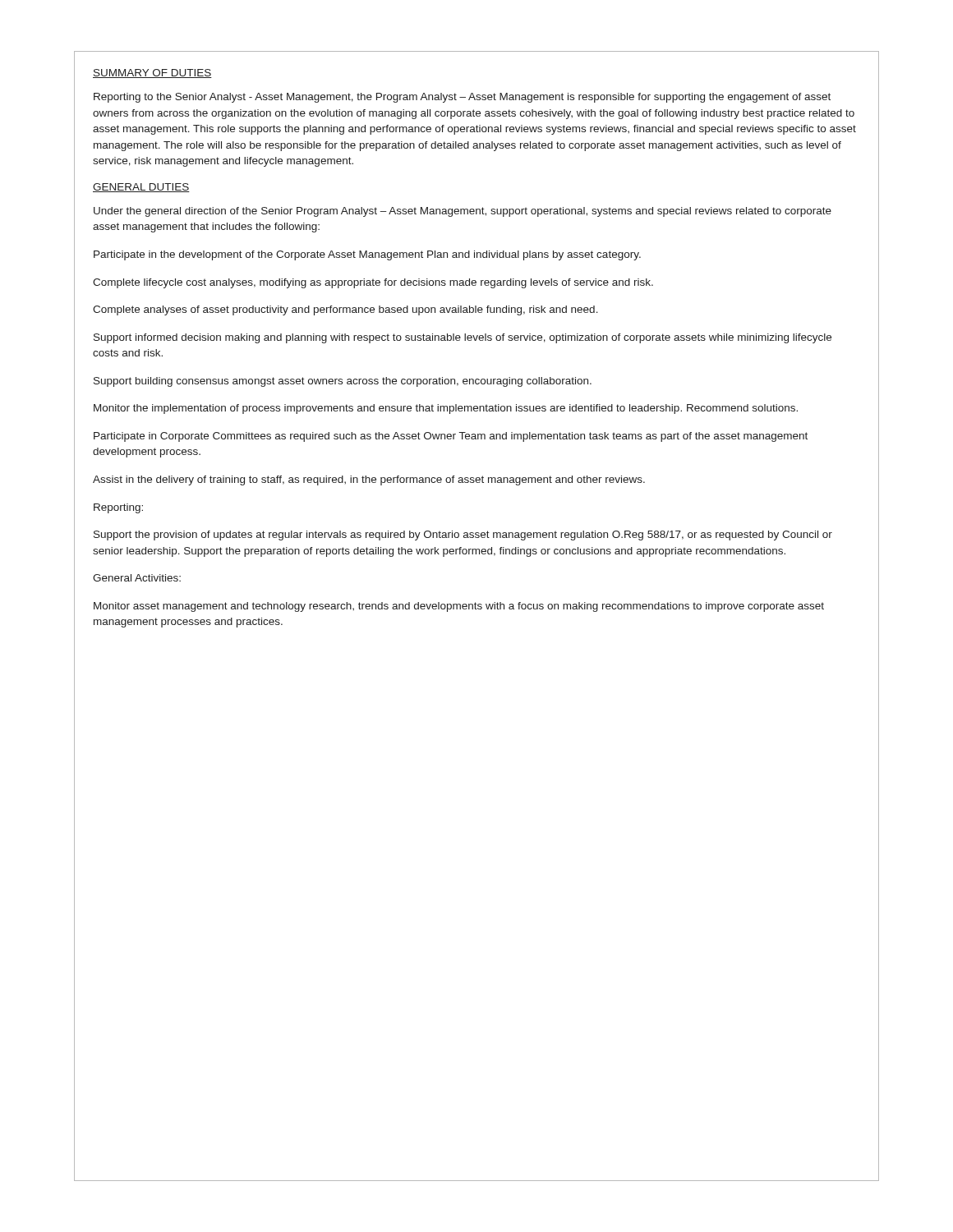The width and height of the screenshot is (953, 1232).
Task: Point to the text block starting "GENERAL DUTIES"
Action: point(141,188)
